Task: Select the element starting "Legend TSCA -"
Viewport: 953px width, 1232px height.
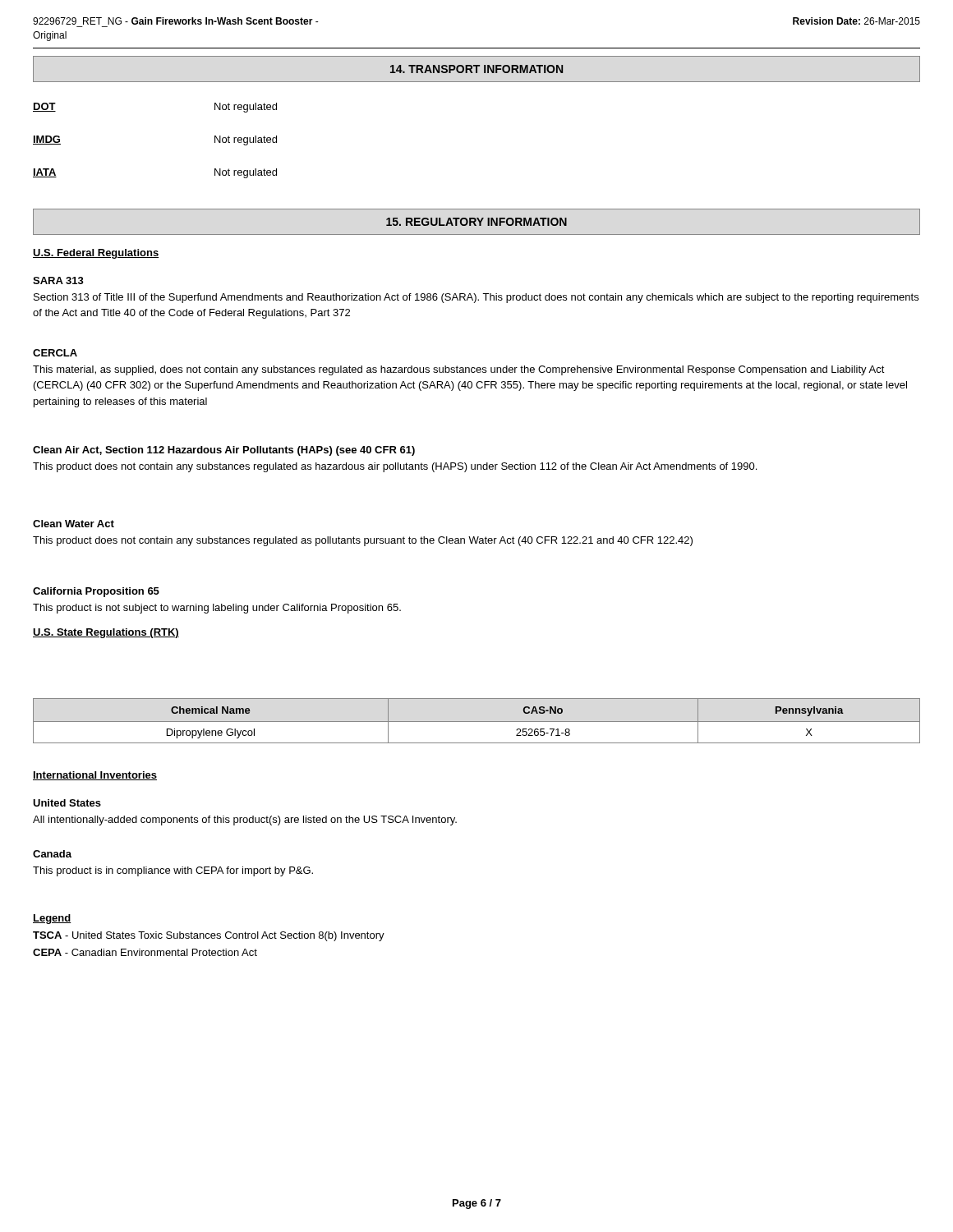Action: tap(52, 919)
